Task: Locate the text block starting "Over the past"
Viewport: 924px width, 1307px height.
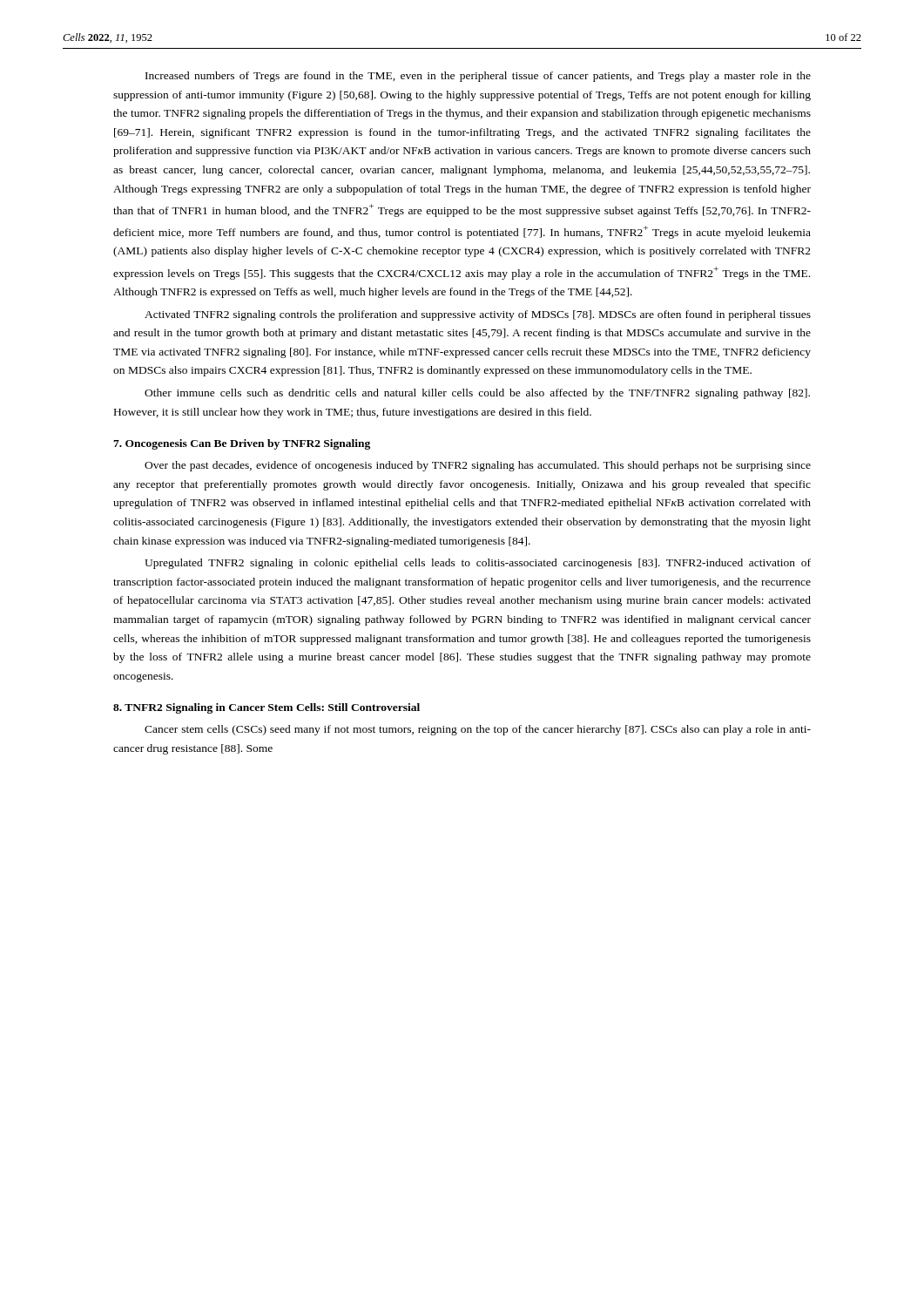Action: [462, 503]
